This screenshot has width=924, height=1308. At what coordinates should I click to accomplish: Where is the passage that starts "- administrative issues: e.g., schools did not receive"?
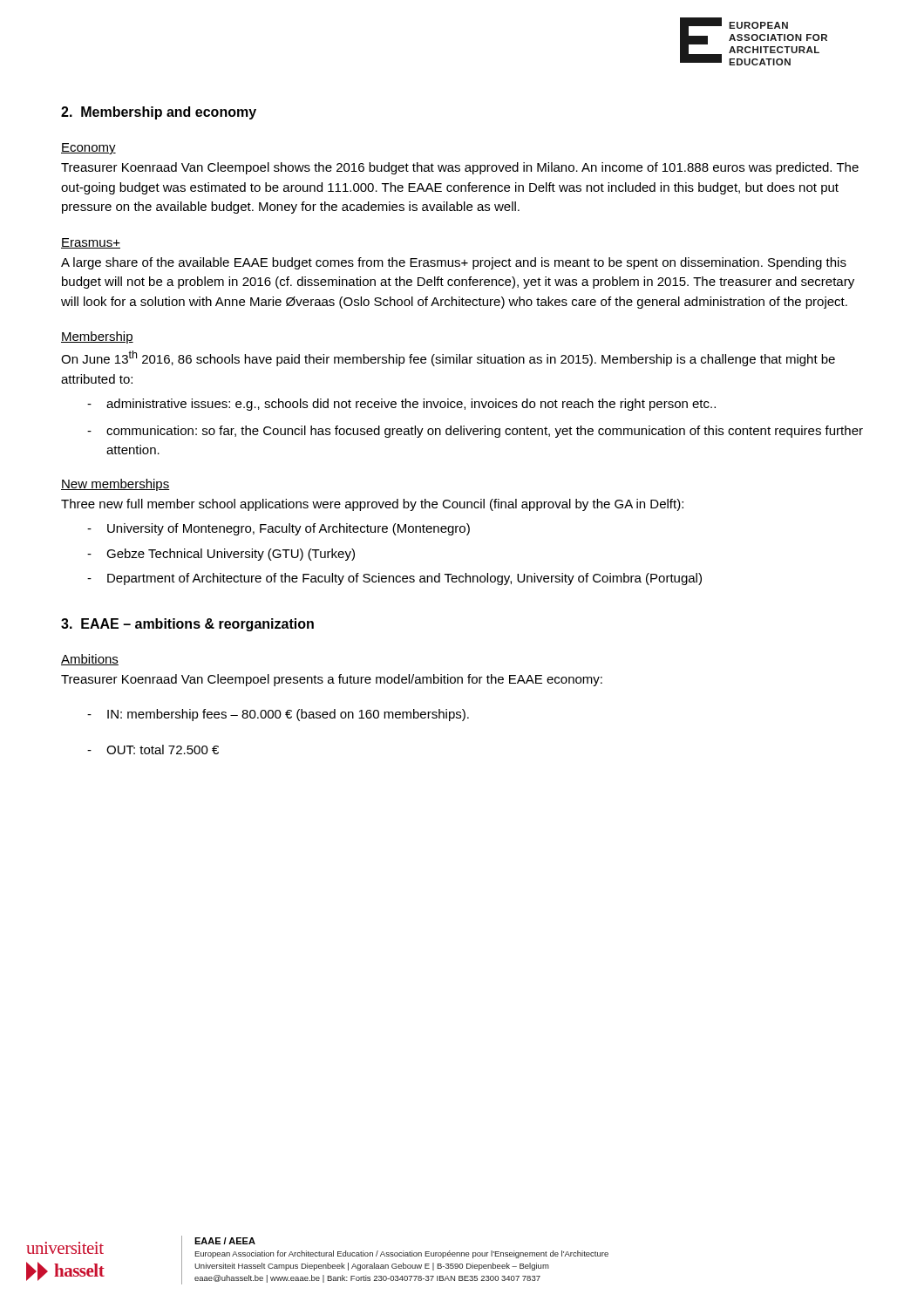coord(475,404)
